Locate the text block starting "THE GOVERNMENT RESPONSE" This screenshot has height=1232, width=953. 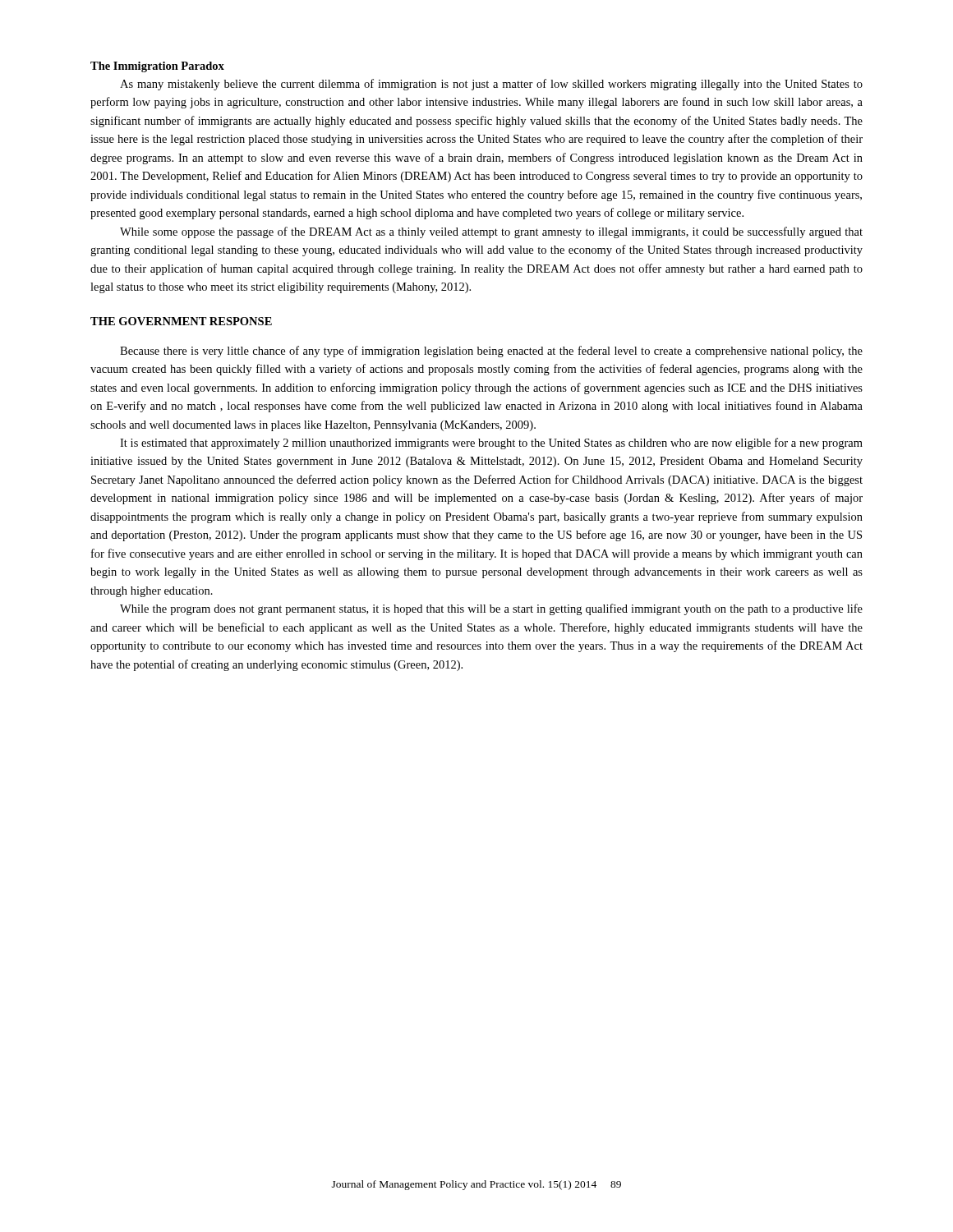point(181,321)
